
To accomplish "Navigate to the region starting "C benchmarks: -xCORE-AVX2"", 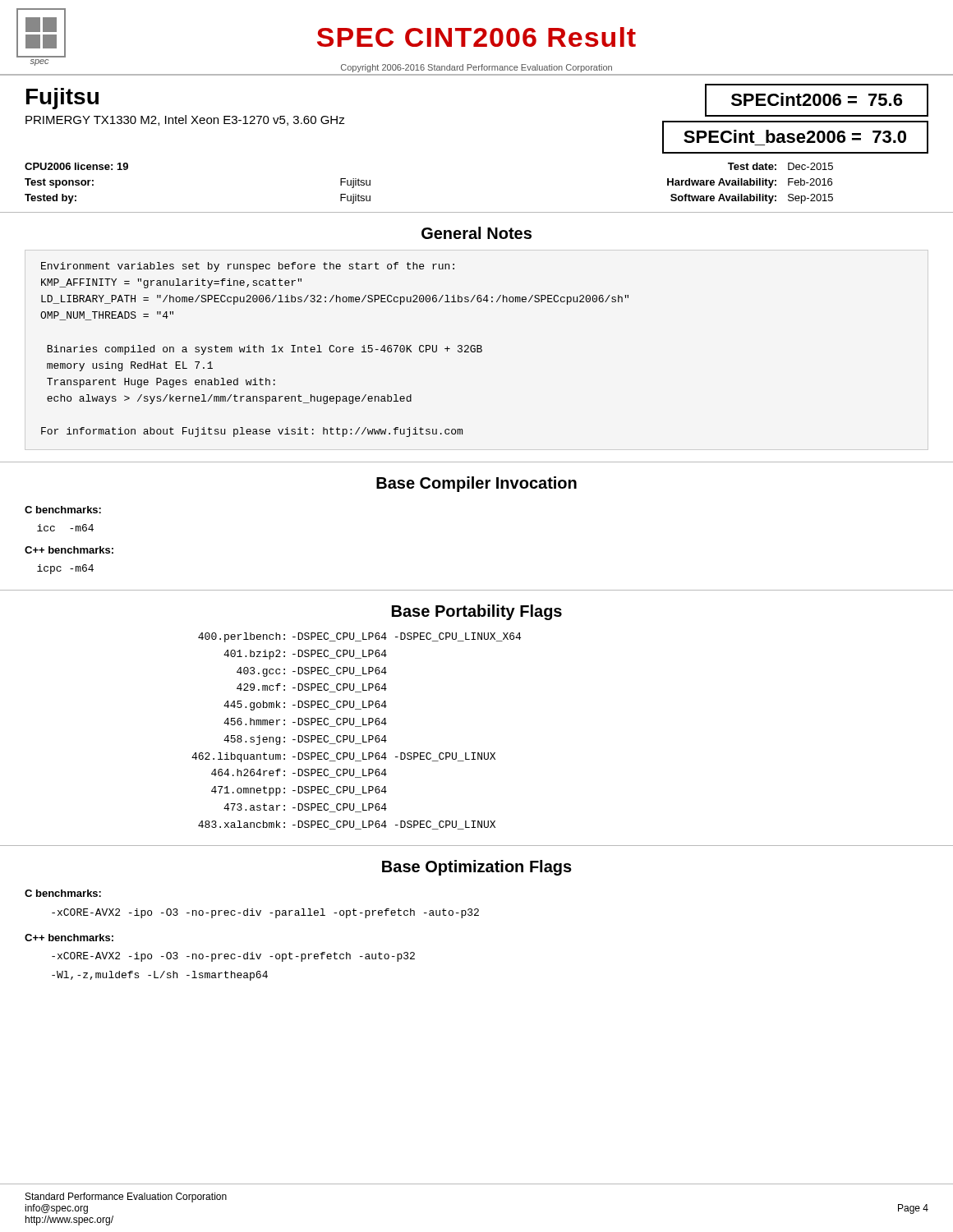I will [x=252, y=903].
